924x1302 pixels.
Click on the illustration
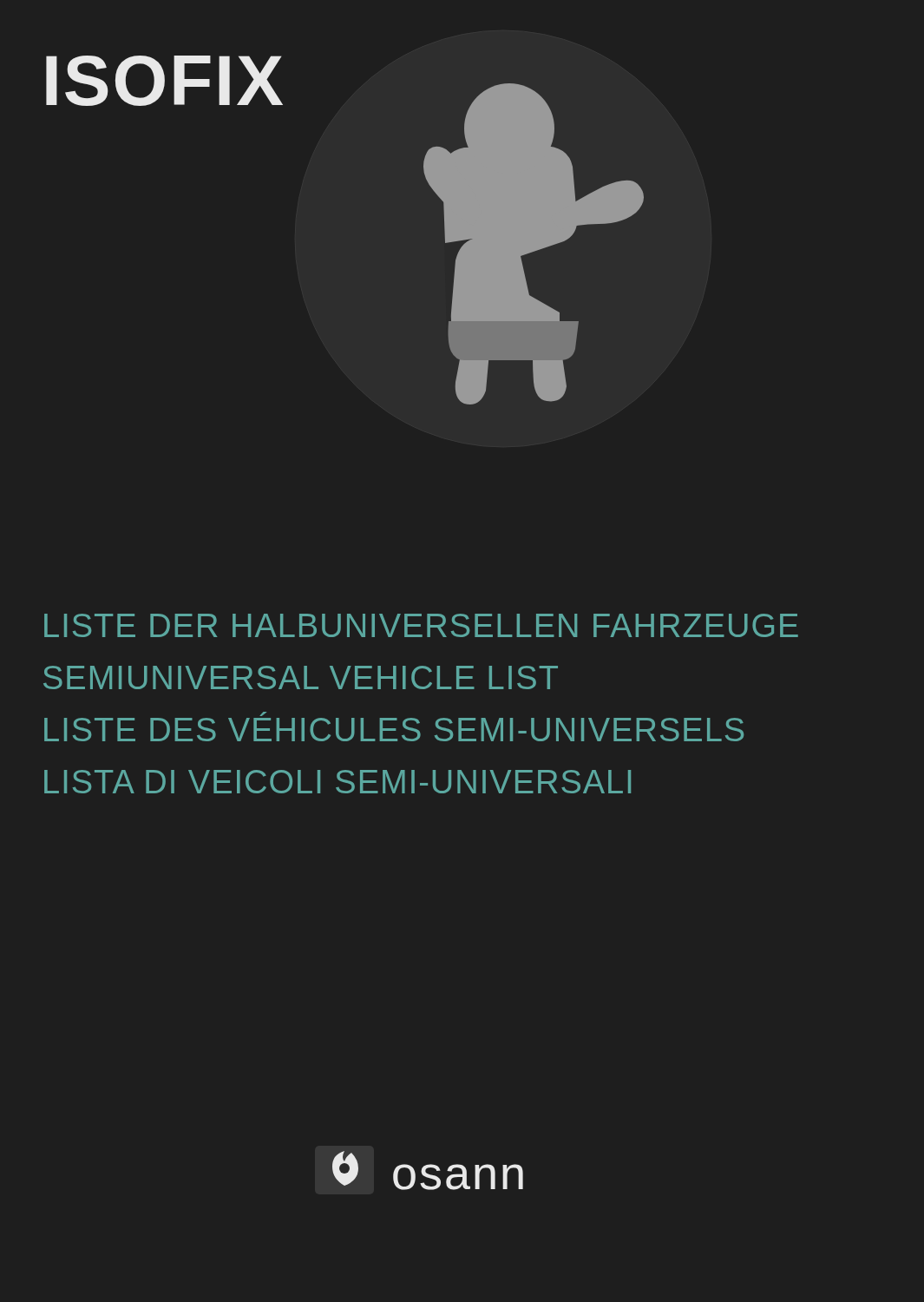point(503,239)
